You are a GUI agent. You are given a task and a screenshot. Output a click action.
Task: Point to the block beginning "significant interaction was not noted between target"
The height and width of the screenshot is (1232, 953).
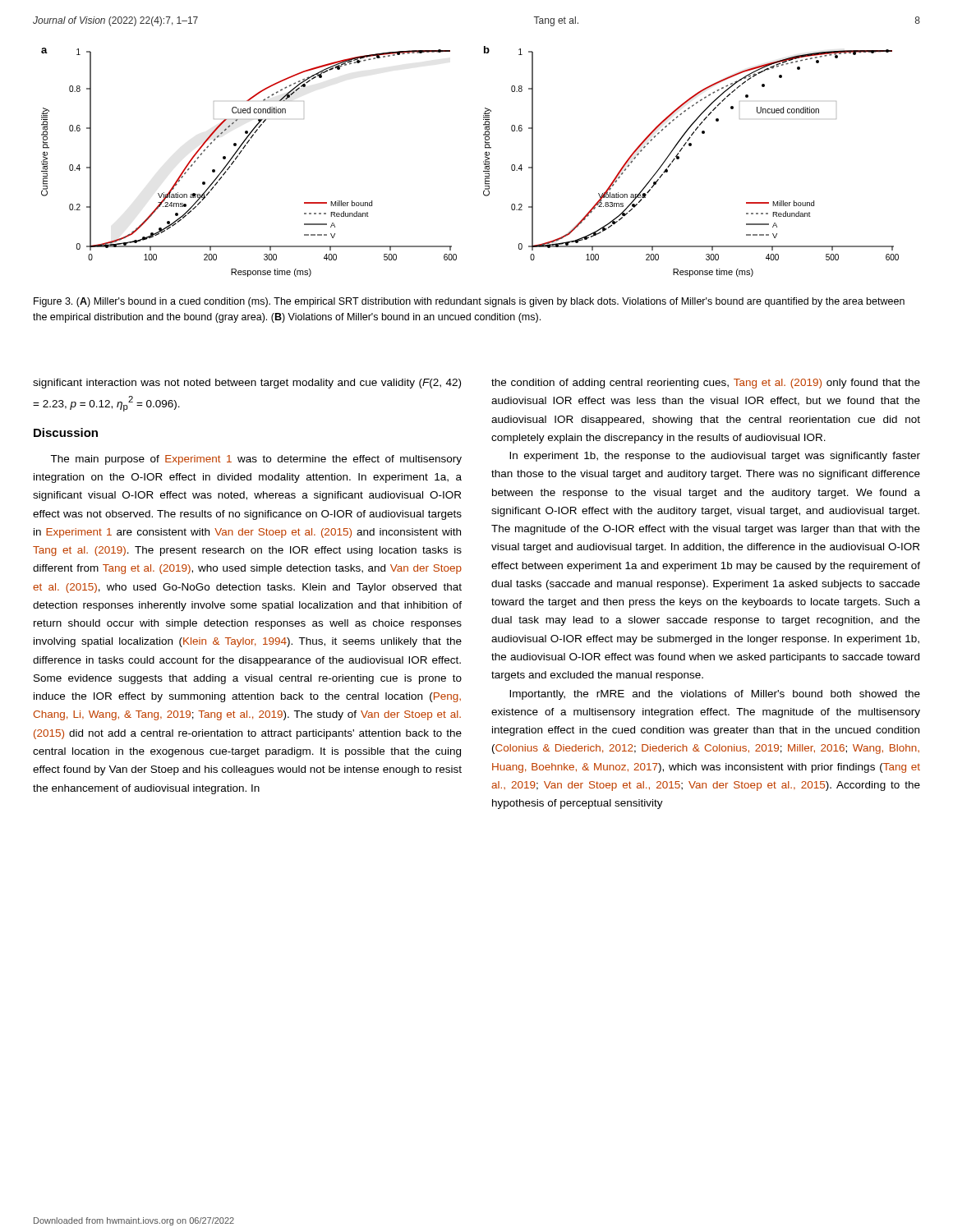click(247, 394)
